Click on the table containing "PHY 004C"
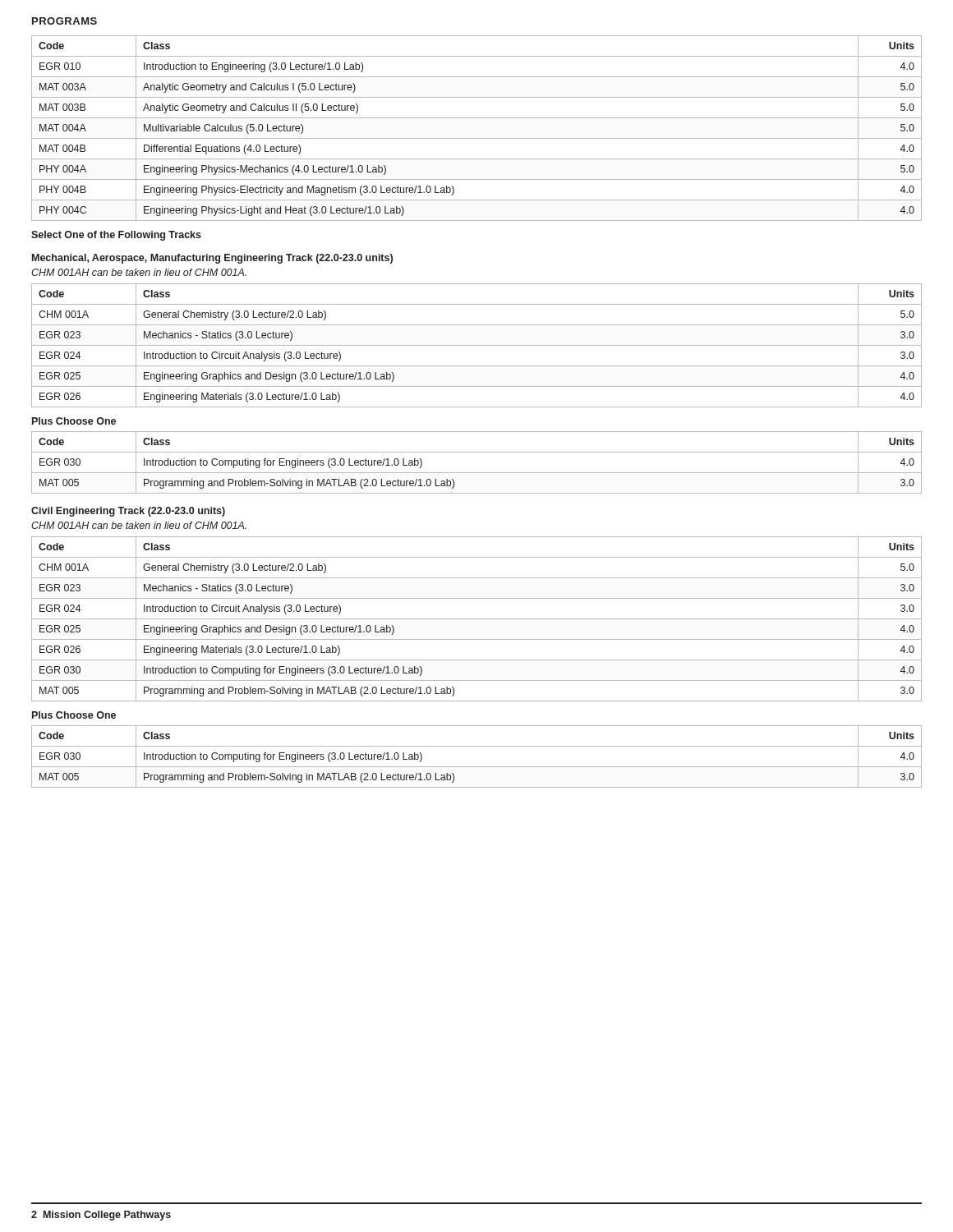 coord(476,128)
